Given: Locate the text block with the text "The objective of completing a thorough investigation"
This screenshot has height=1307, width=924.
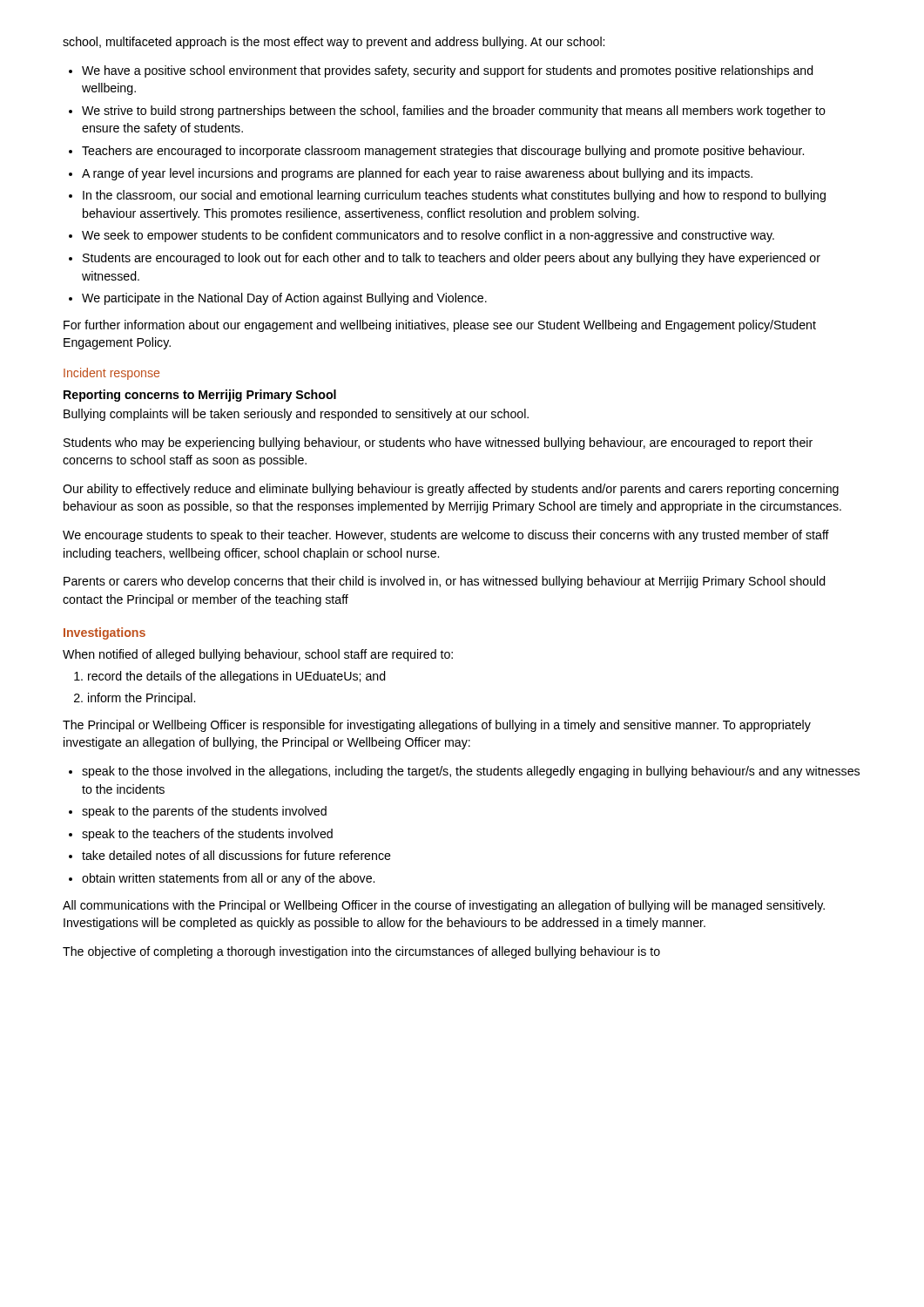Looking at the screenshot, I should (362, 951).
